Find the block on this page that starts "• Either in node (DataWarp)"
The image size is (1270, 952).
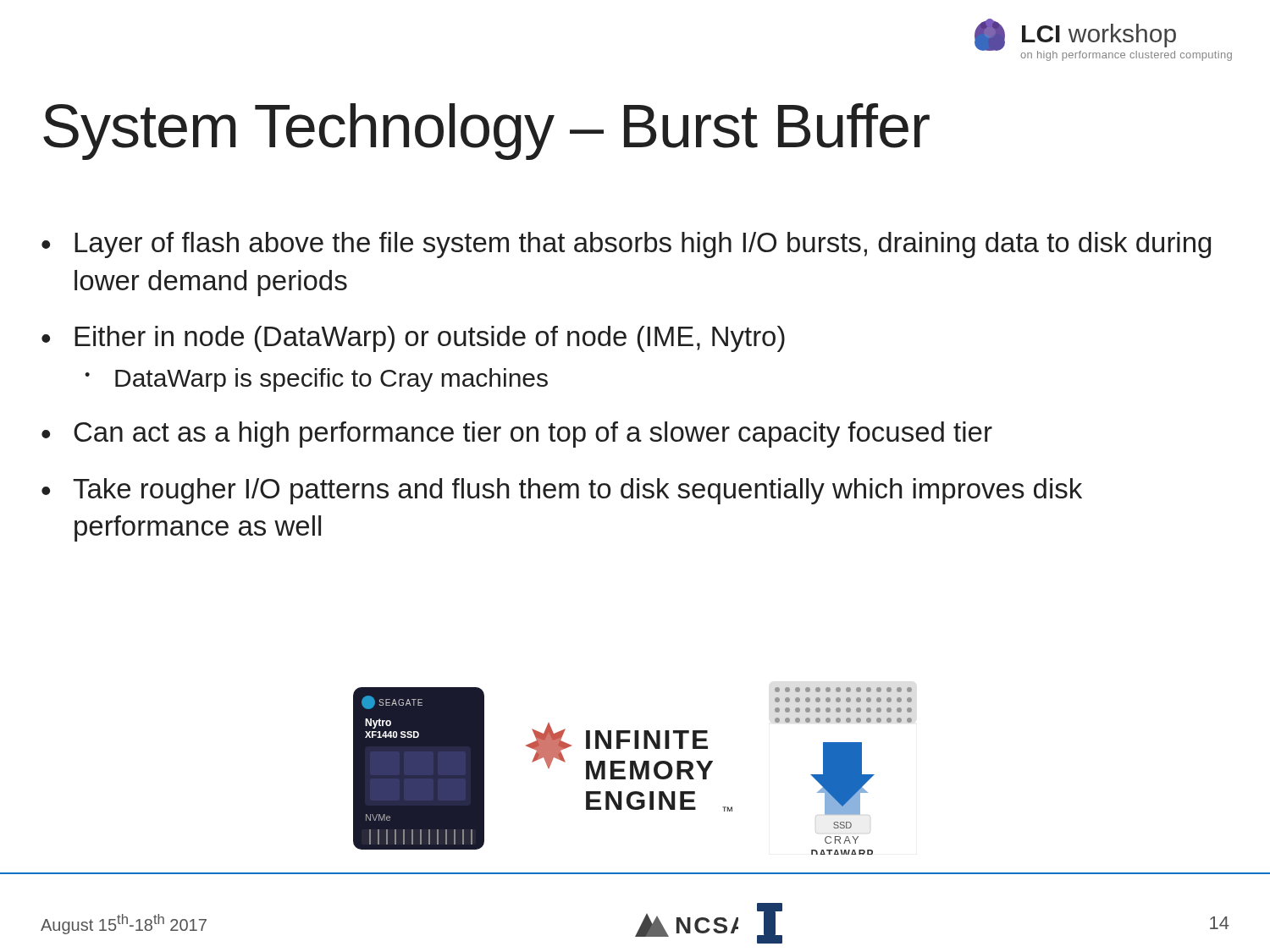tap(635, 337)
